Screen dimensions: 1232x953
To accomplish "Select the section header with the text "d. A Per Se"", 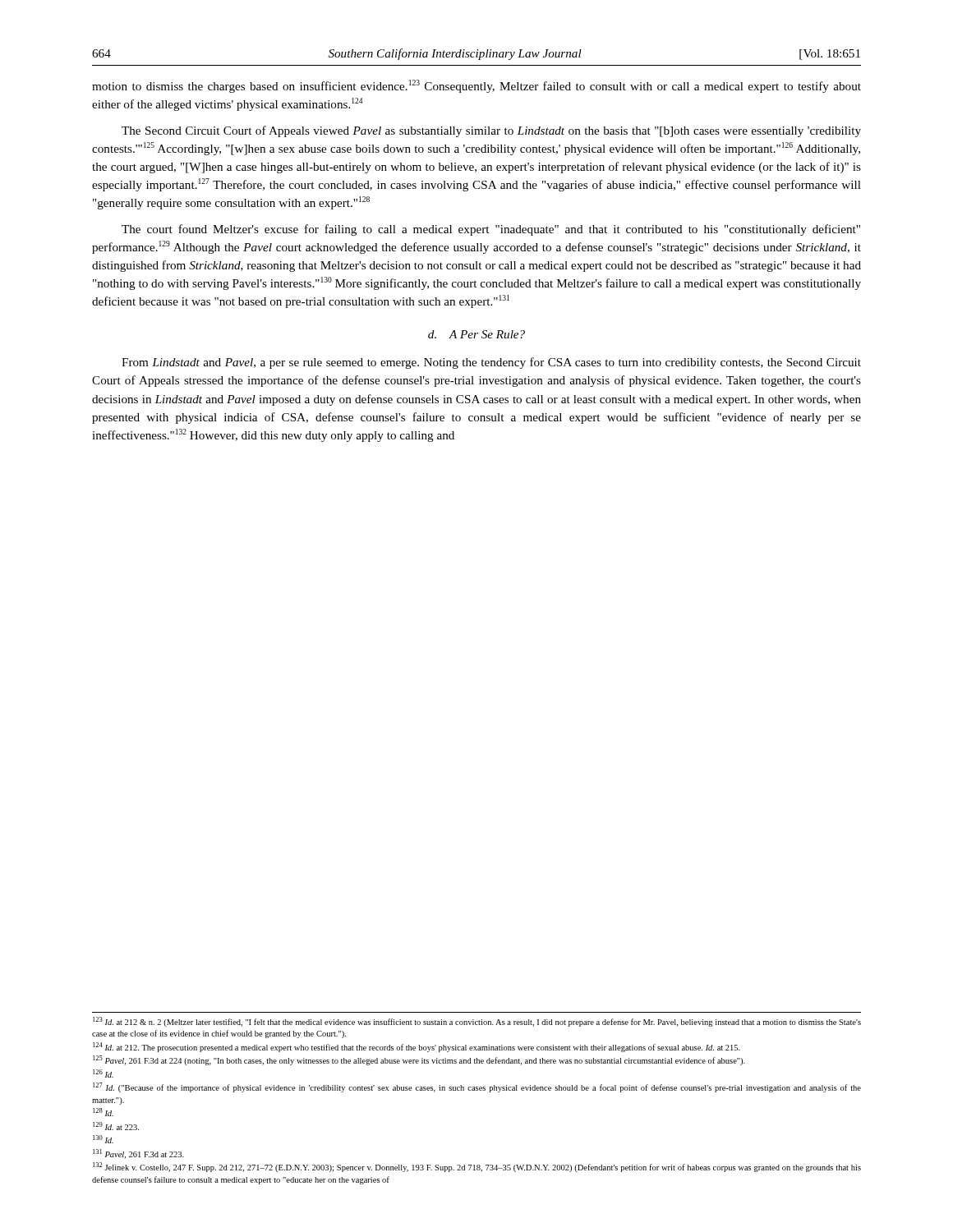I will pos(476,334).
